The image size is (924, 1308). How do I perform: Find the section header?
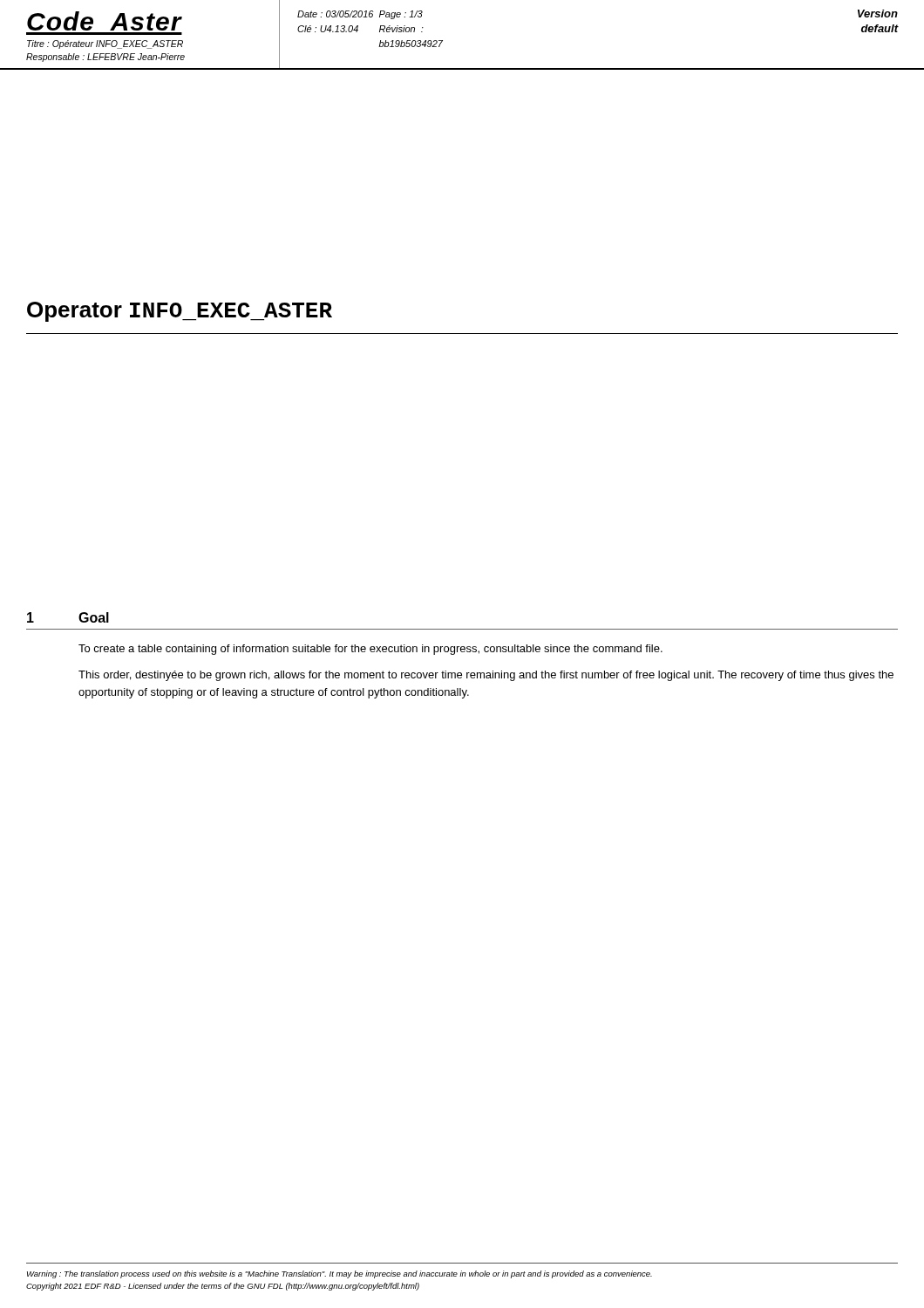pos(68,618)
